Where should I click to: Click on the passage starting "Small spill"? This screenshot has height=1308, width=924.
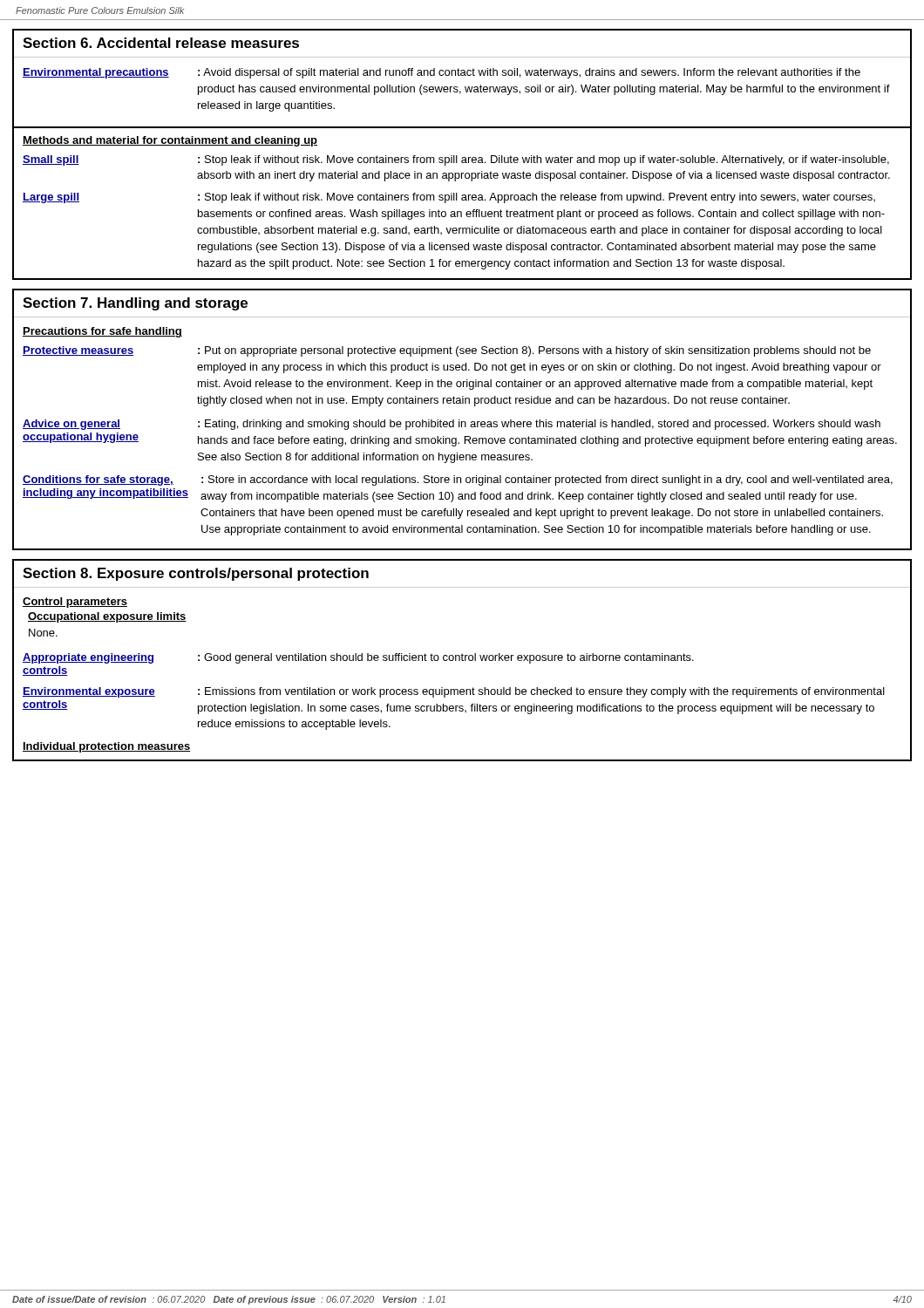click(51, 159)
